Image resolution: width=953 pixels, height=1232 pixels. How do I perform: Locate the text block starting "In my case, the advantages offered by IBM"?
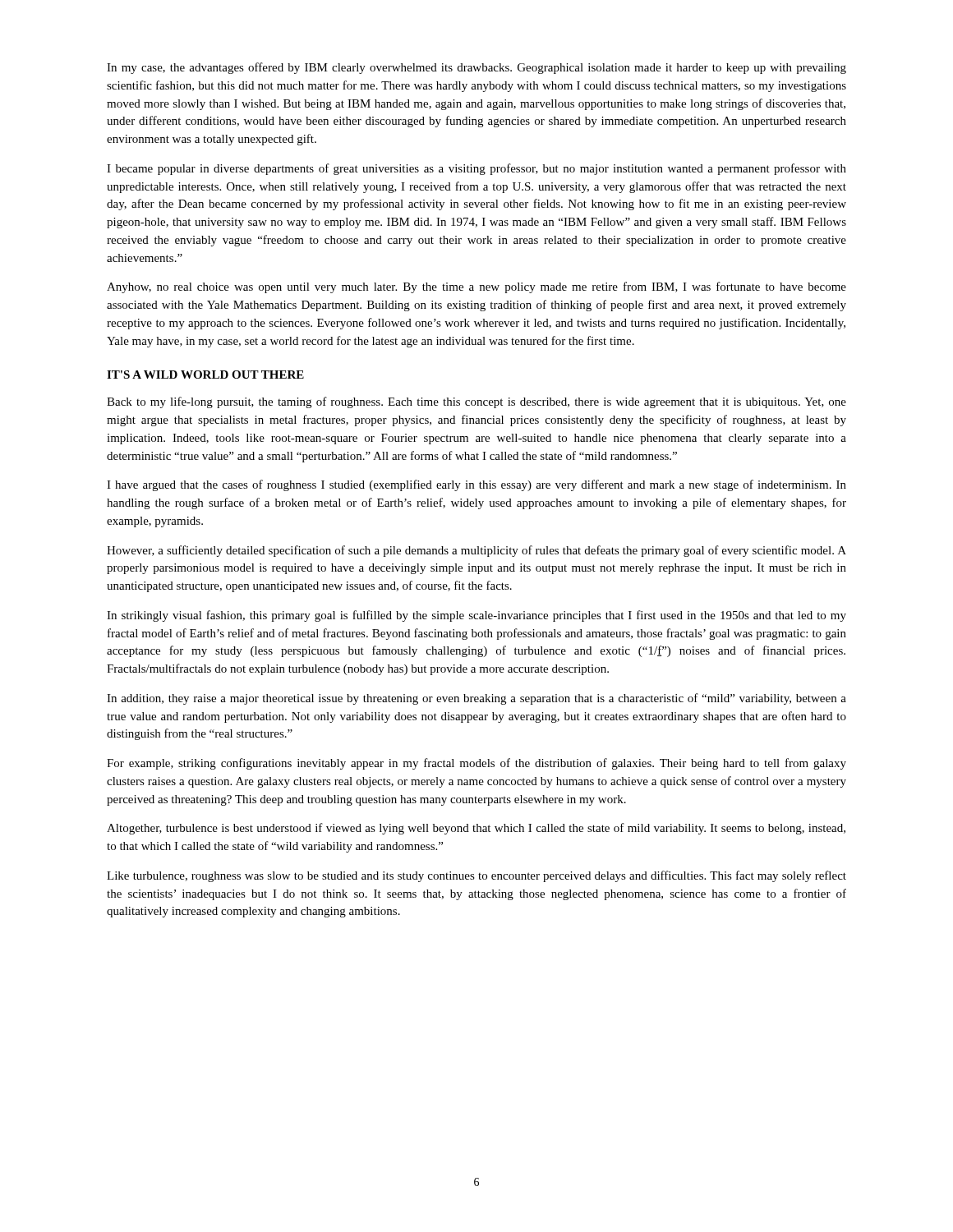coord(476,103)
